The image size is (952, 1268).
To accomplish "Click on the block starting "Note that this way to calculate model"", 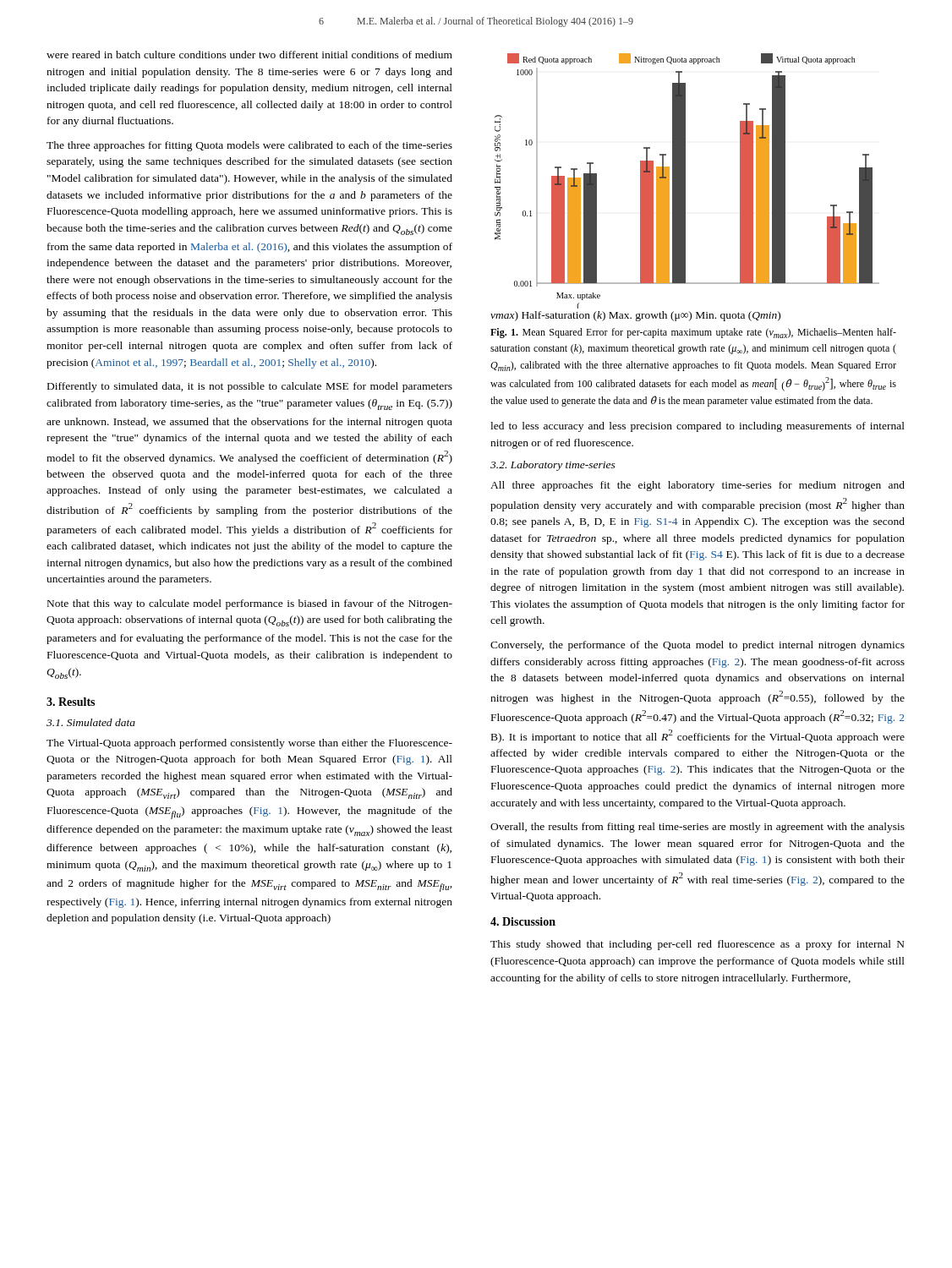I will click(x=249, y=638).
